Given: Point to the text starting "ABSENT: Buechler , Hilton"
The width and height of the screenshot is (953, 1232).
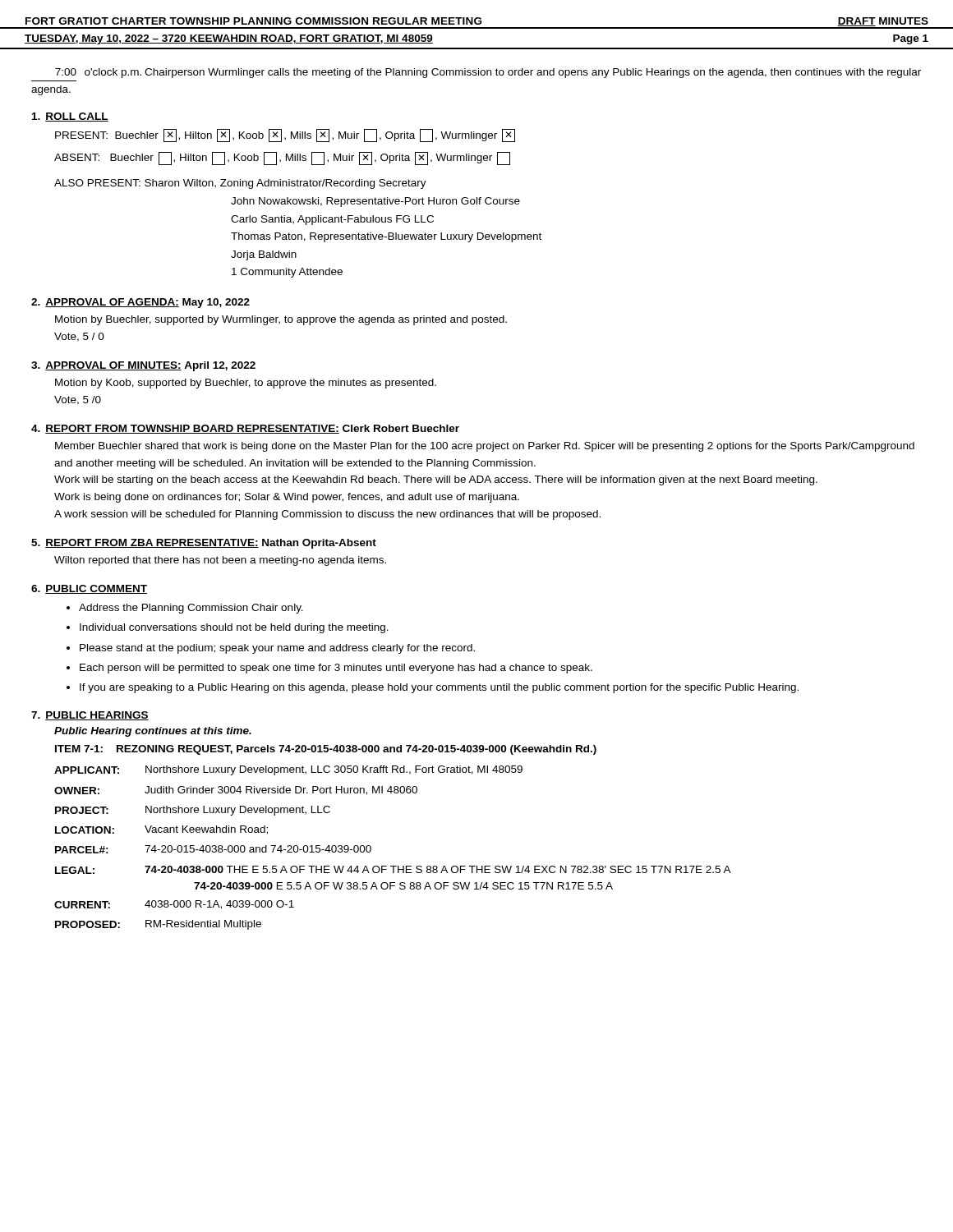Looking at the screenshot, I should pyautogui.click(x=282, y=158).
